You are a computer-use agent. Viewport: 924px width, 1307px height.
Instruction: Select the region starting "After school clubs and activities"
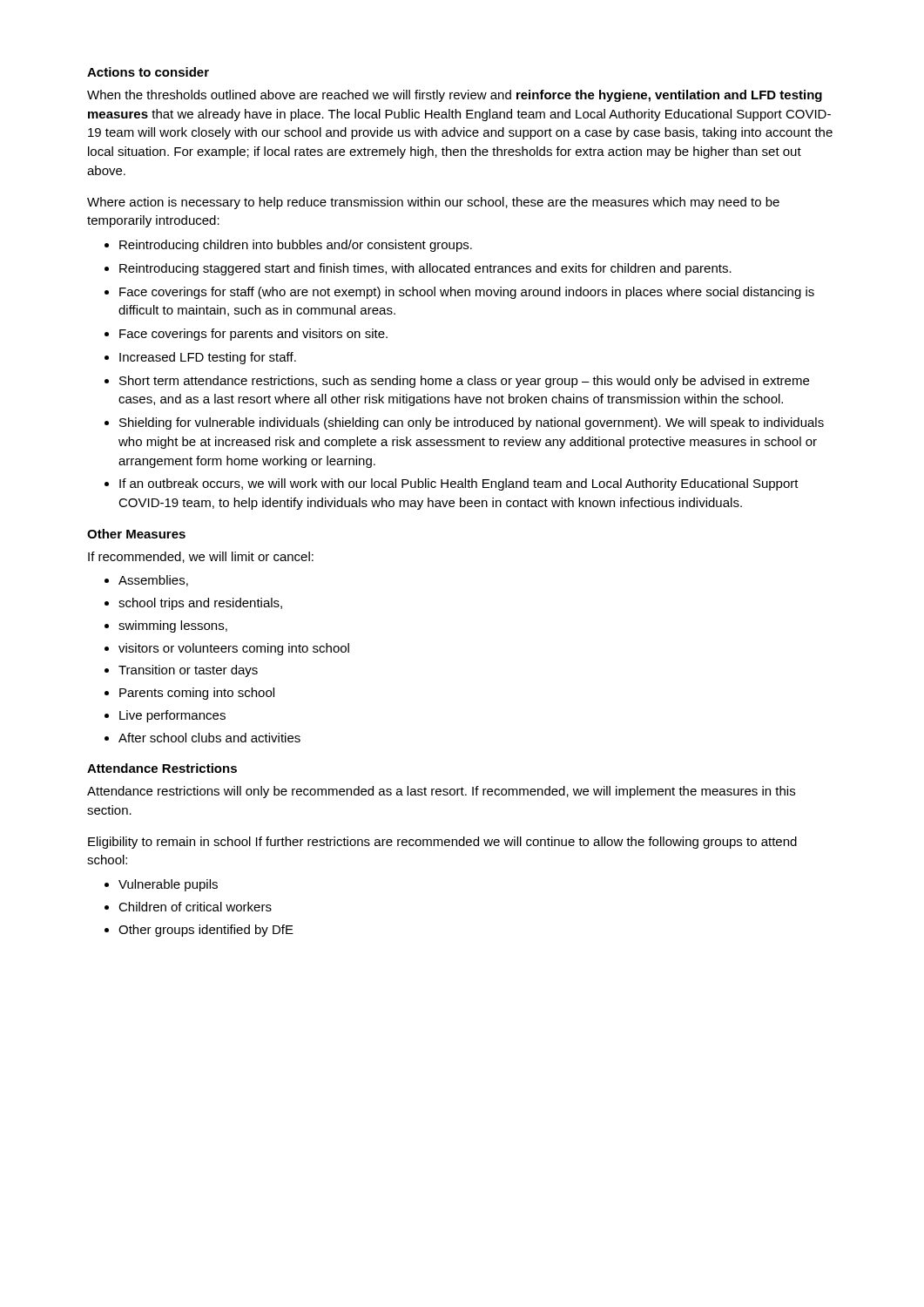[210, 737]
